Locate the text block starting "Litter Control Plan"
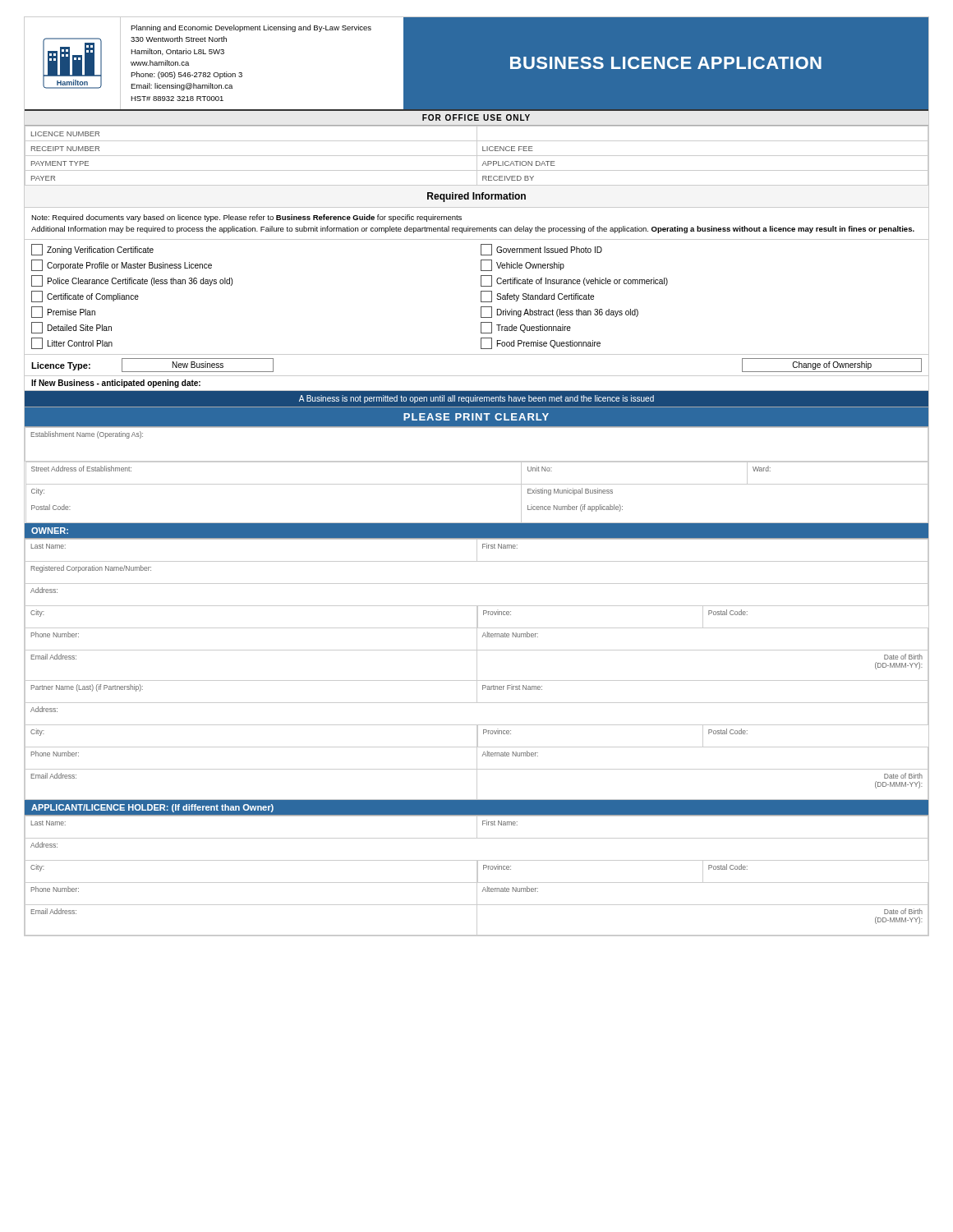The image size is (953, 1232). click(72, 344)
